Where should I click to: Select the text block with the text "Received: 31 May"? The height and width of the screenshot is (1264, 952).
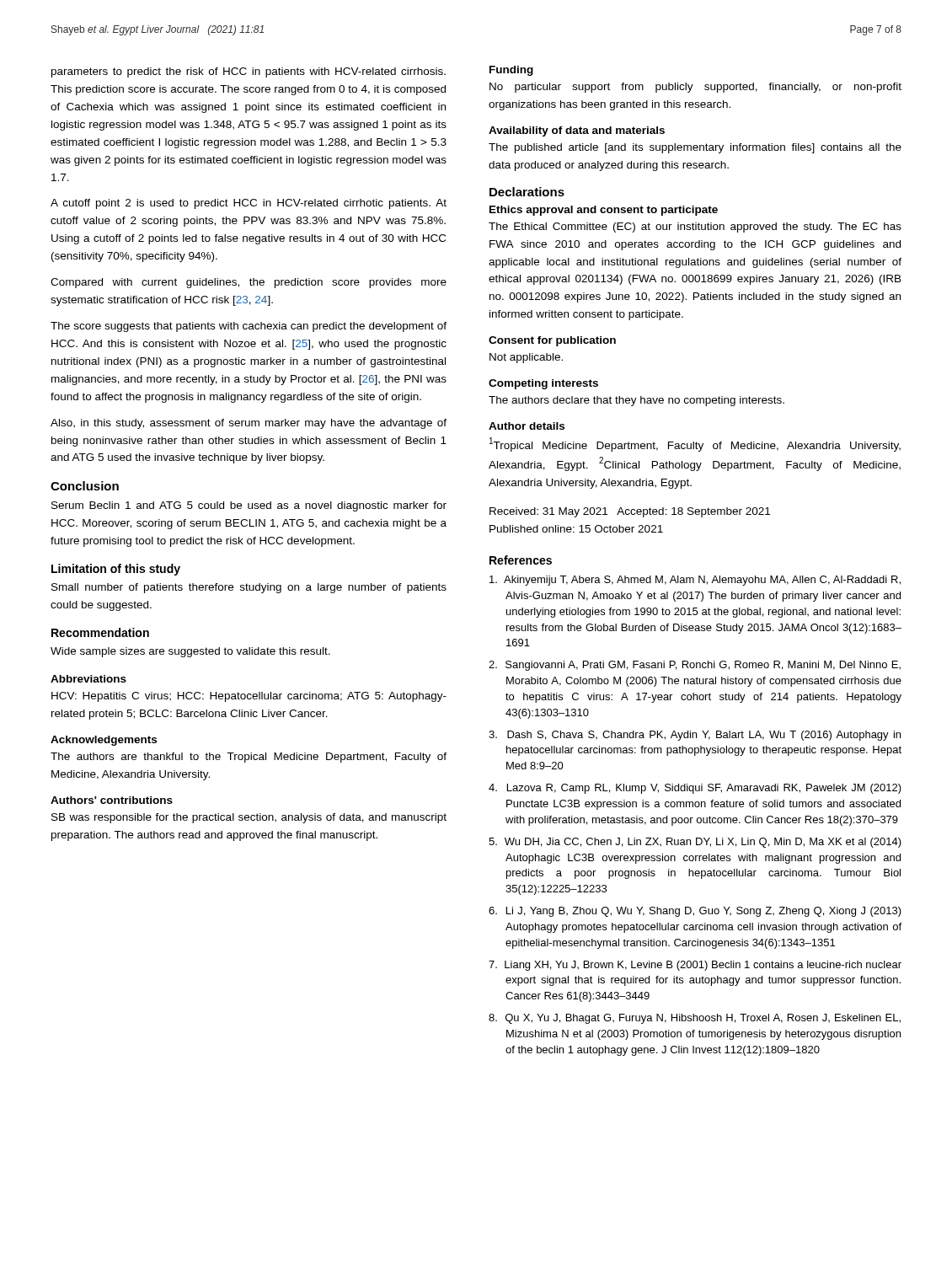click(630, 520)
